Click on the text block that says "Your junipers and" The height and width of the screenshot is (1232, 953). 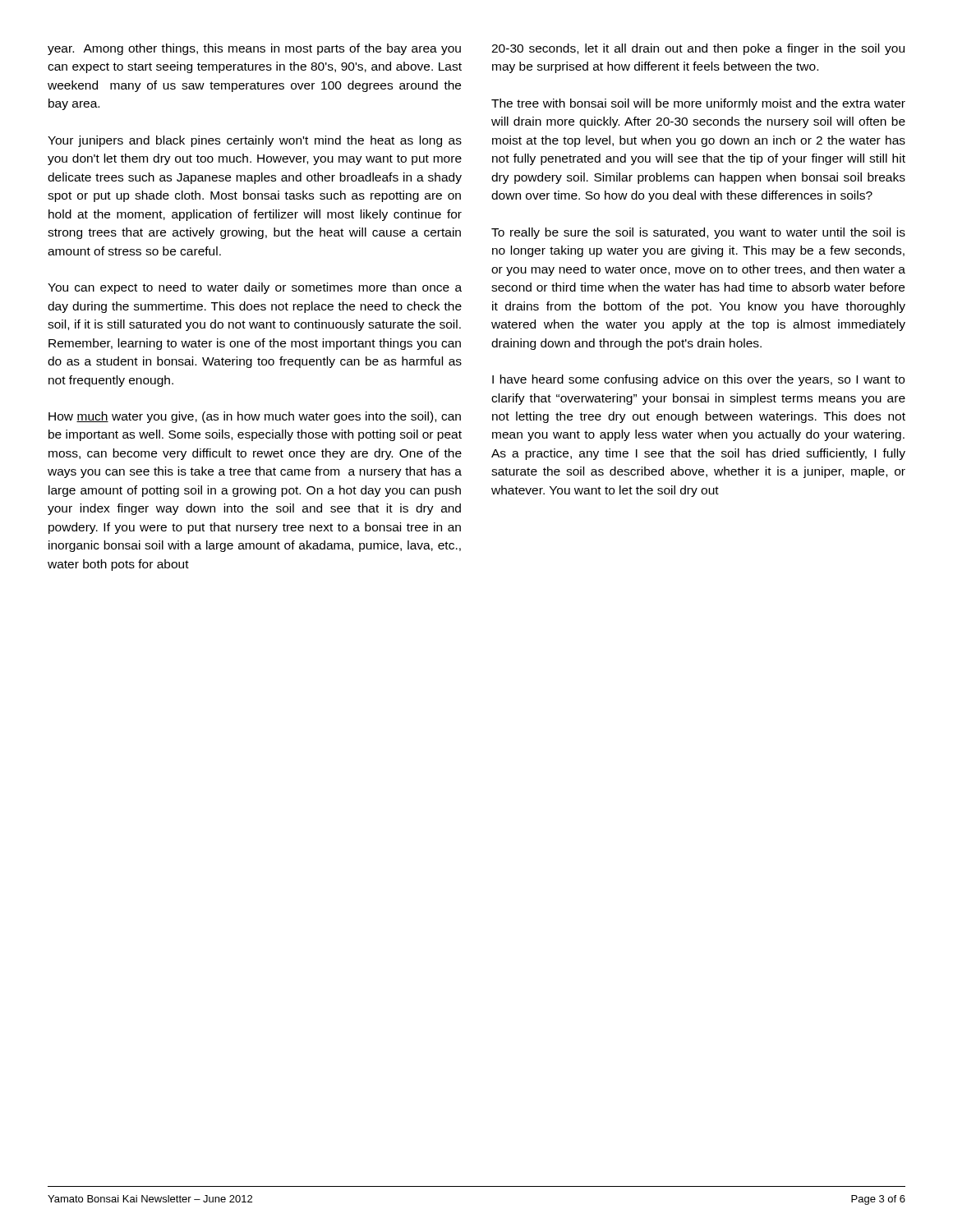(x=255, y=195)
